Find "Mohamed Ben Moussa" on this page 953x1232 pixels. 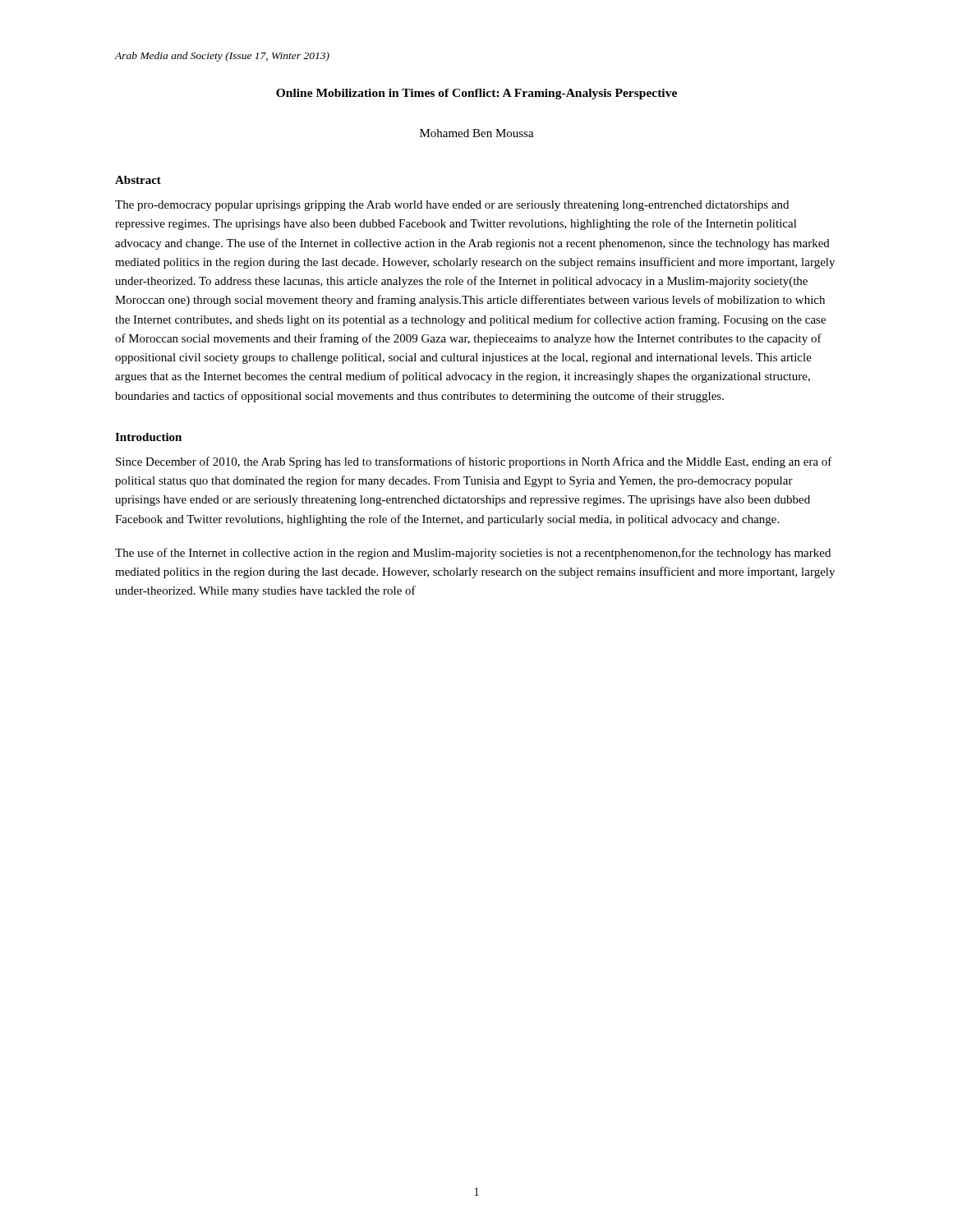(x=476, y=133)
